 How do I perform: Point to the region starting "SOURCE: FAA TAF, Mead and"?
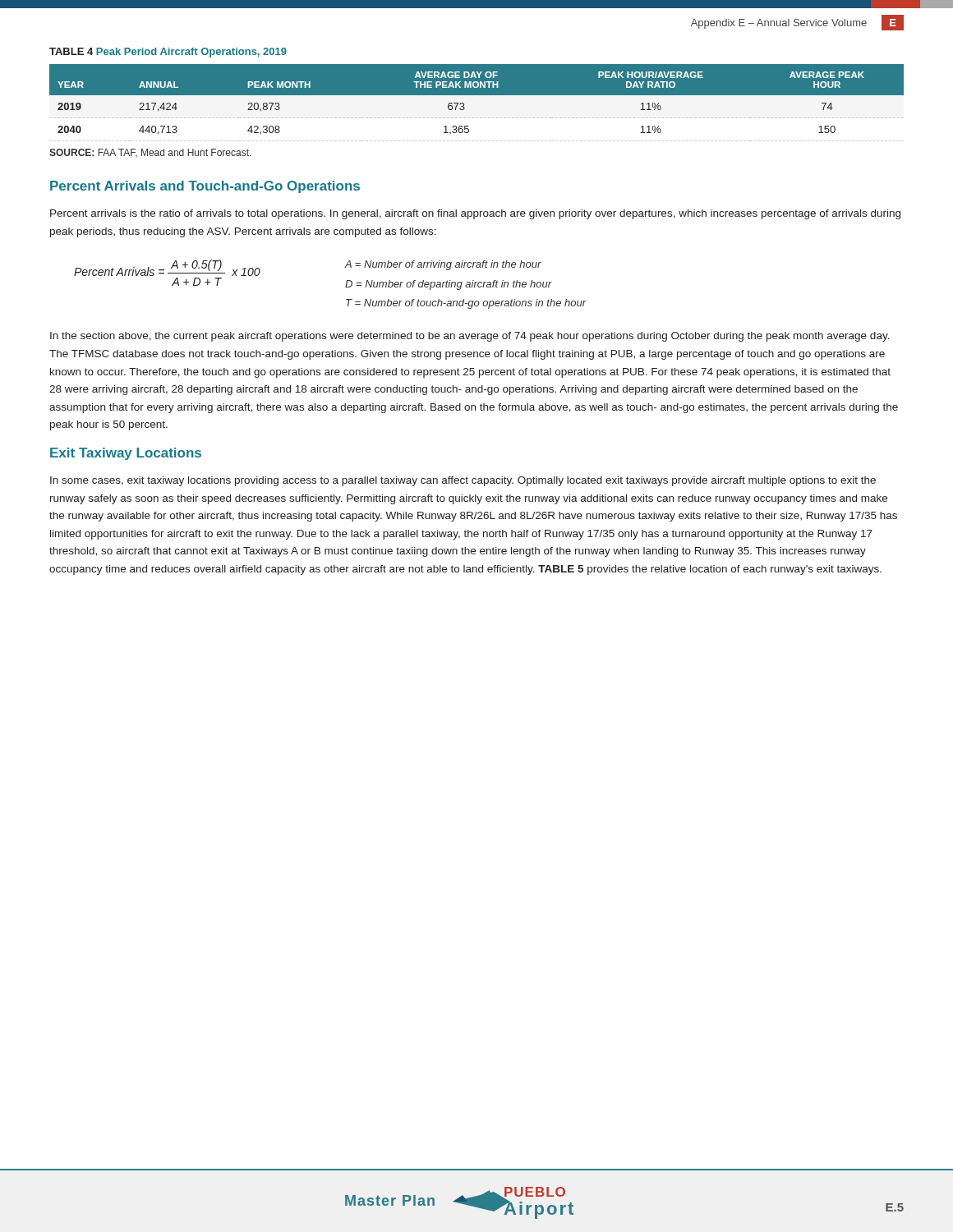click(150, 153)
